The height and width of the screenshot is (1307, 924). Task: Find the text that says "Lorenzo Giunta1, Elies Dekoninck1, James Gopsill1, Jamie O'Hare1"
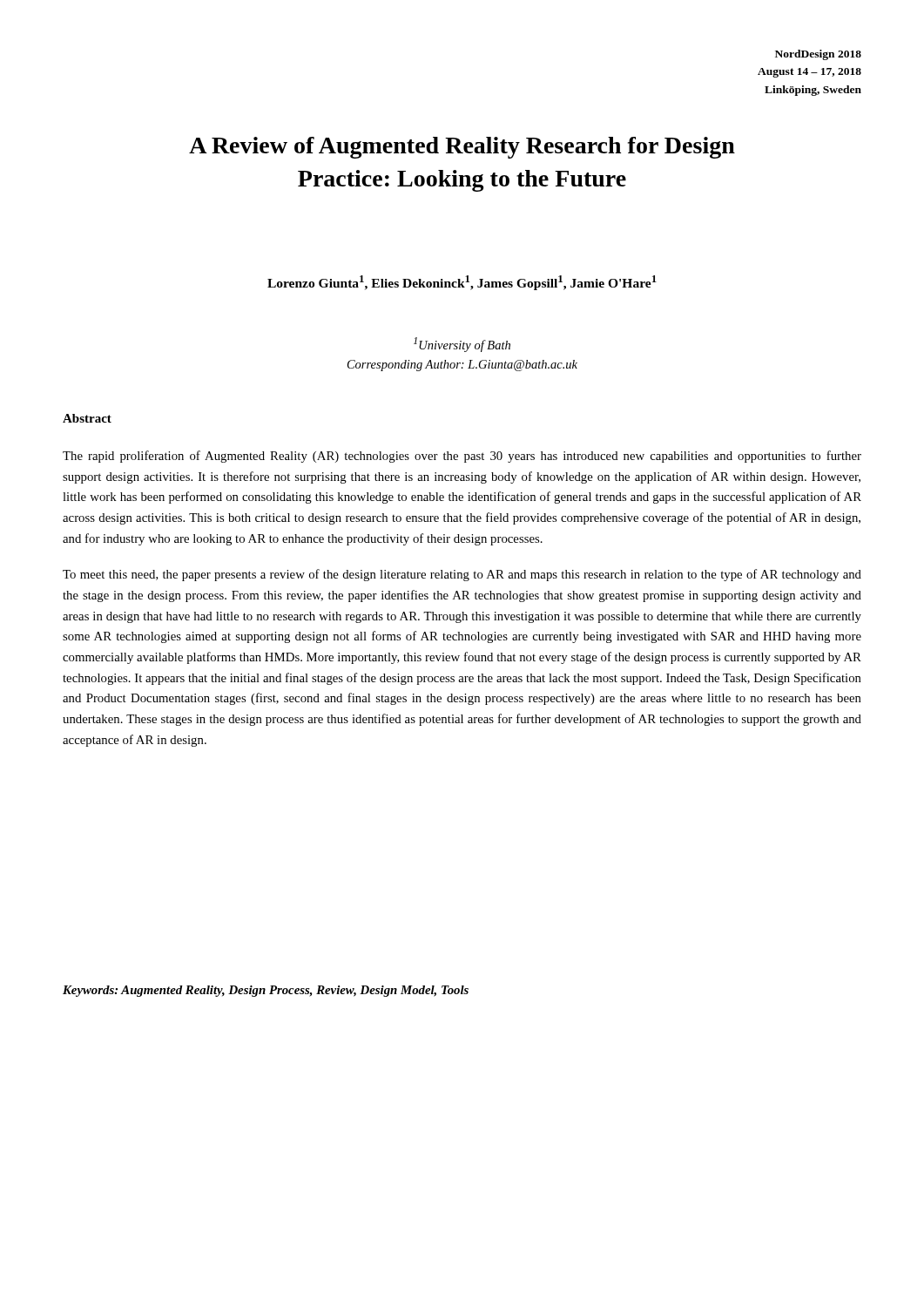pos(462,282)
